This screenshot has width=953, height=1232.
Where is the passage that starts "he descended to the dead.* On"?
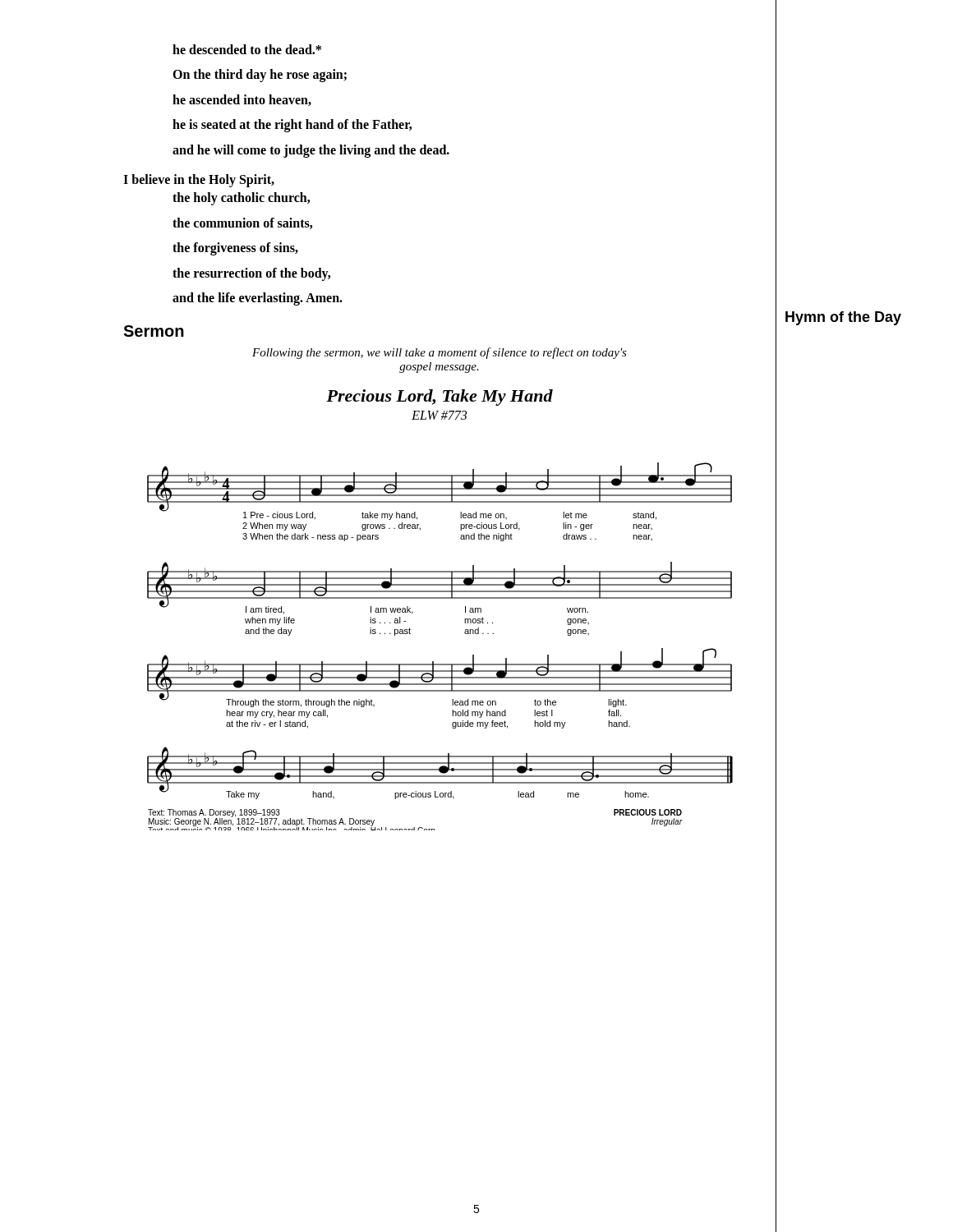[x=247, y=49]
